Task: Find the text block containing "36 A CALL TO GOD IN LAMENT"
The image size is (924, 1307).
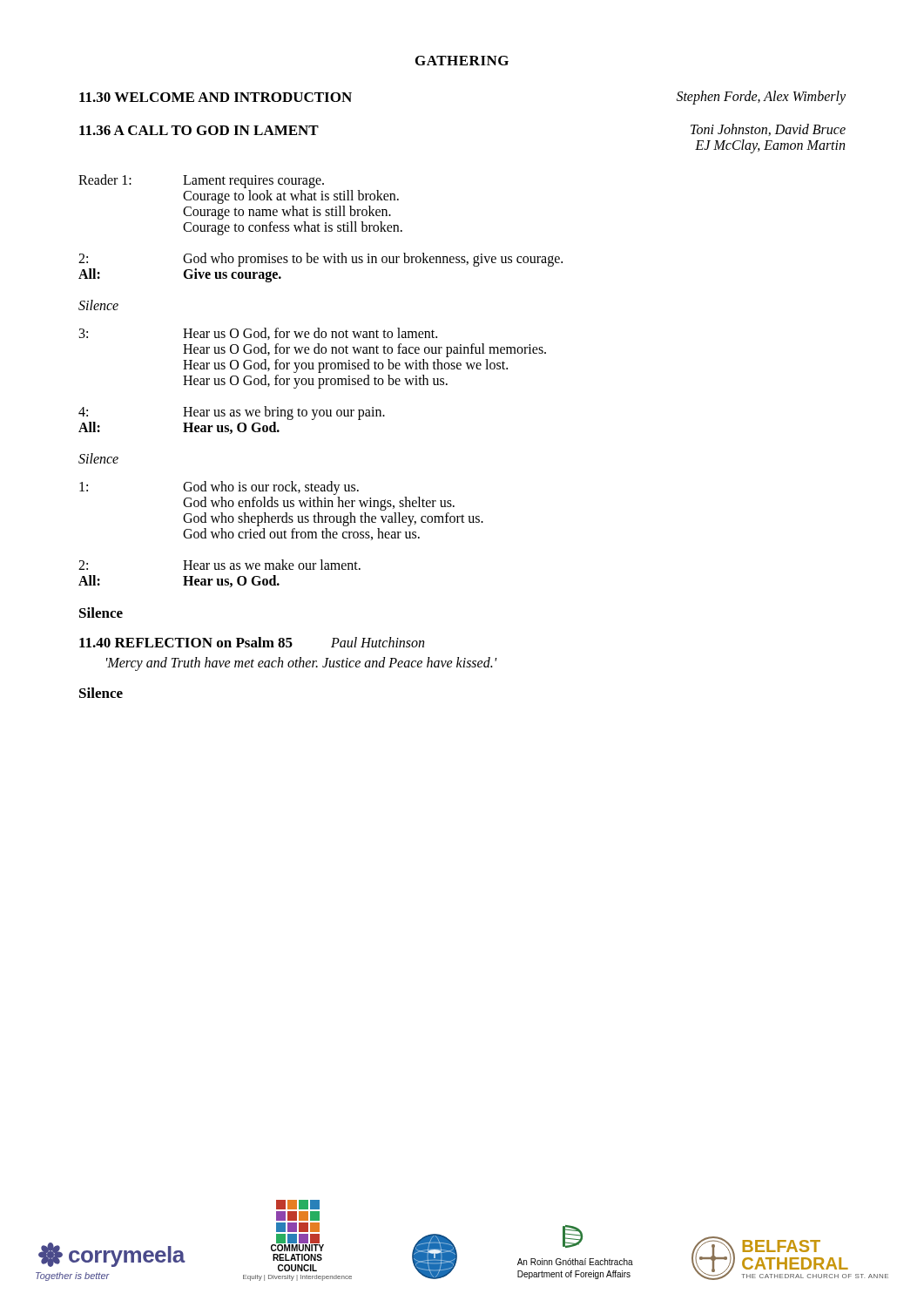Action: point(202,131)
